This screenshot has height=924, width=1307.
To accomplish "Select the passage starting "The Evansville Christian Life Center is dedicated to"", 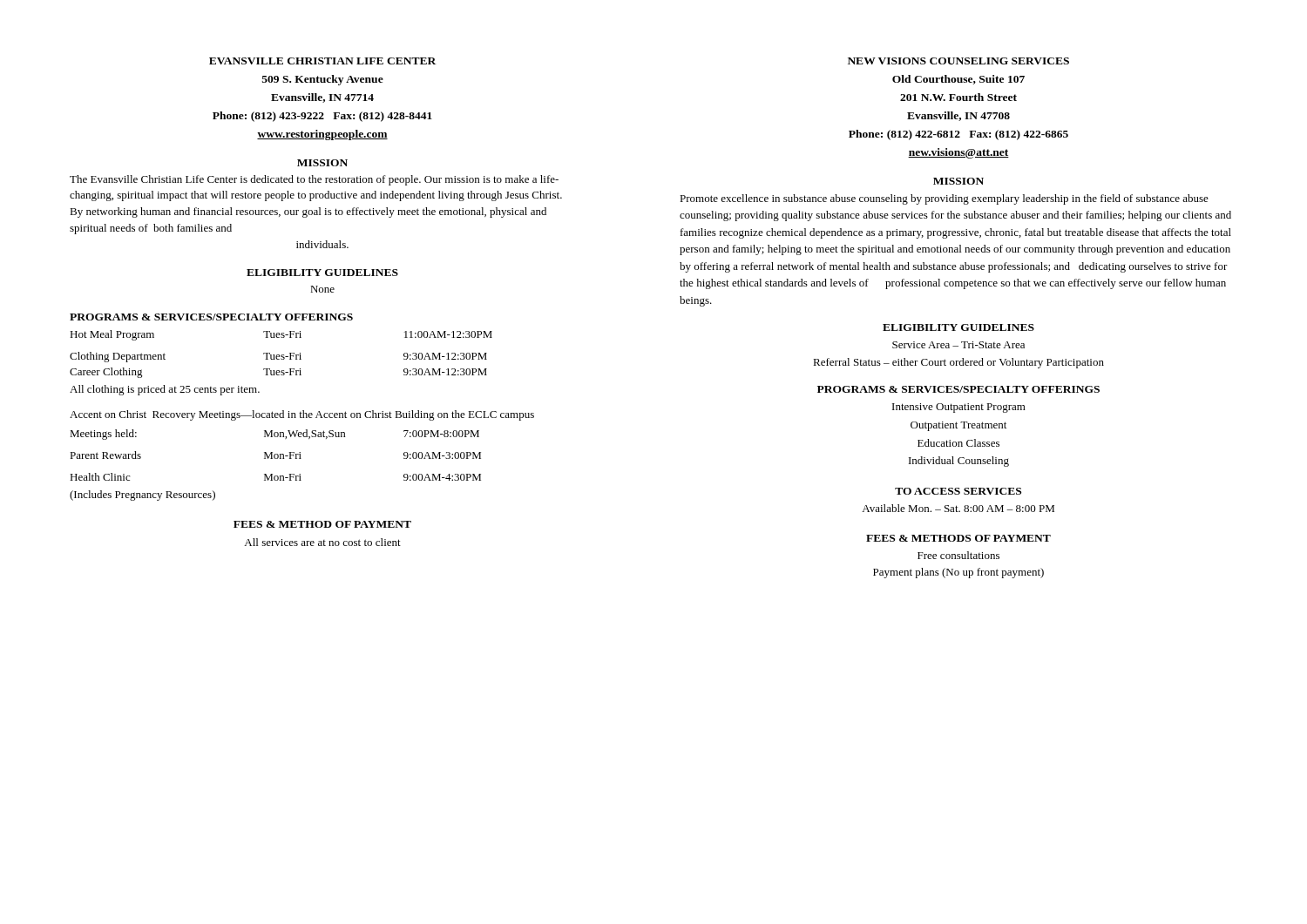I will 322,213.
